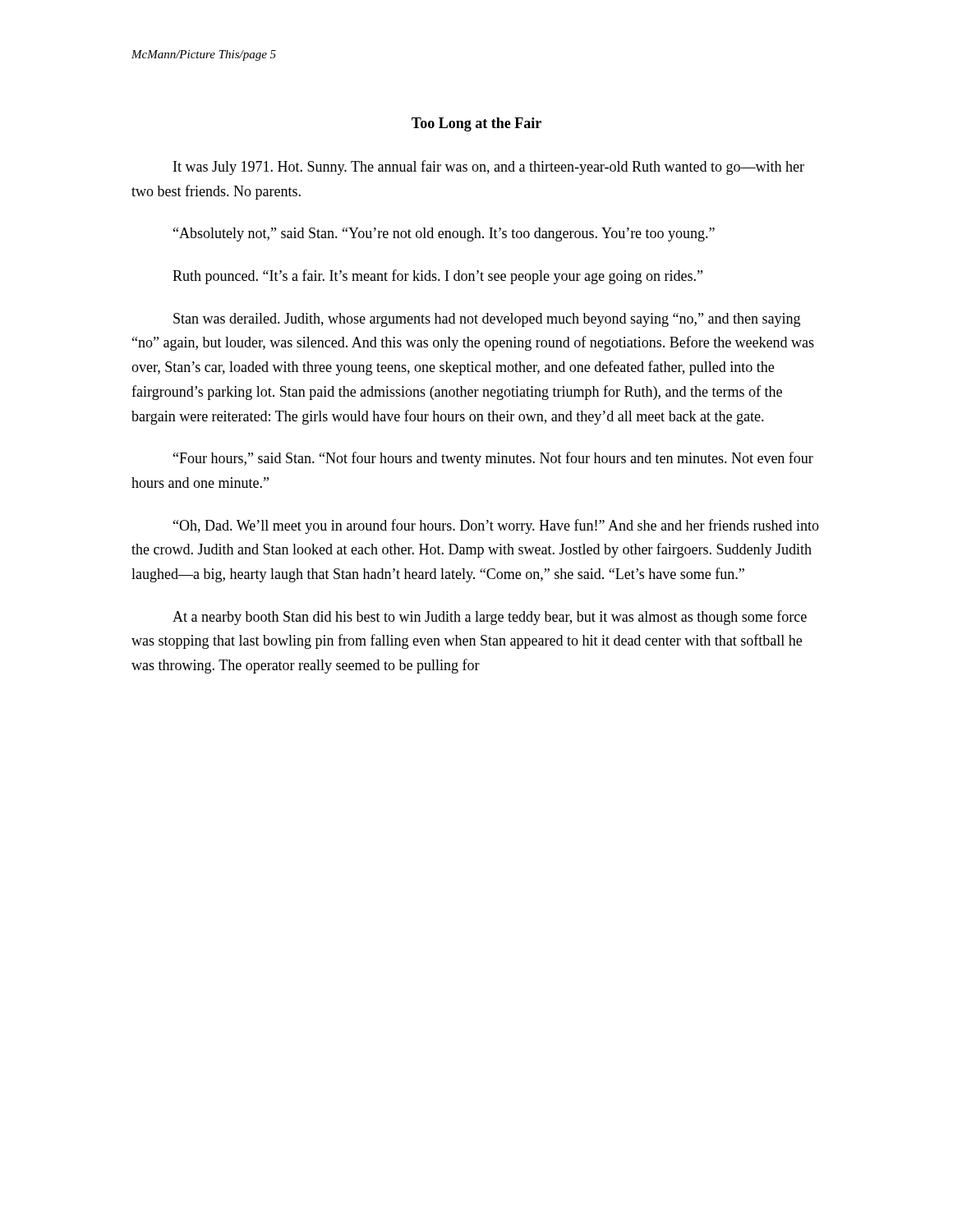Find the text block starting "Stan was derailed. Judith, whose arguments"
Viewport: 953px width, 1232px height.
tap(473, 367)
